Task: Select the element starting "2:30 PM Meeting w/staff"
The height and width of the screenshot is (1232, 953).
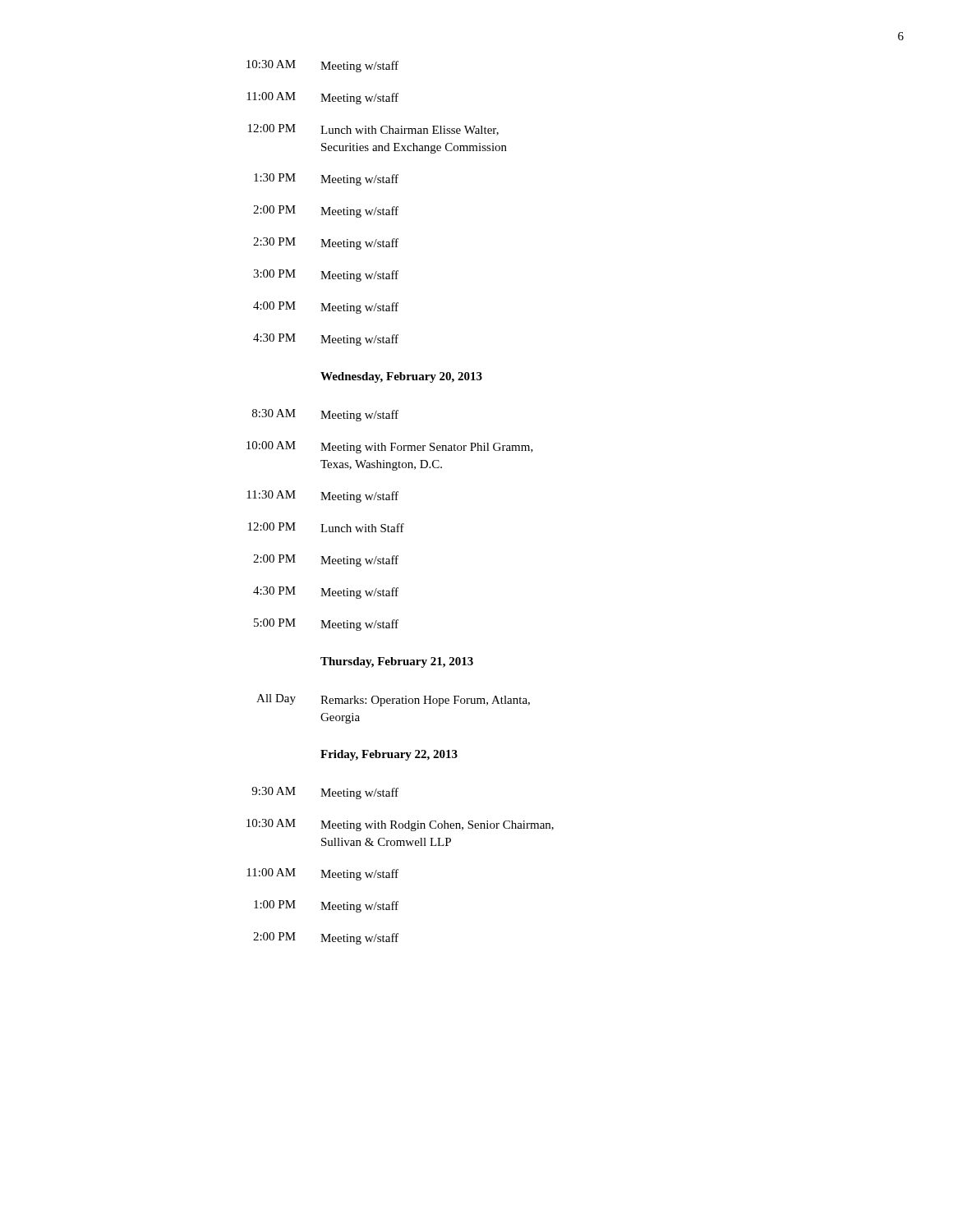Action: 326,244
